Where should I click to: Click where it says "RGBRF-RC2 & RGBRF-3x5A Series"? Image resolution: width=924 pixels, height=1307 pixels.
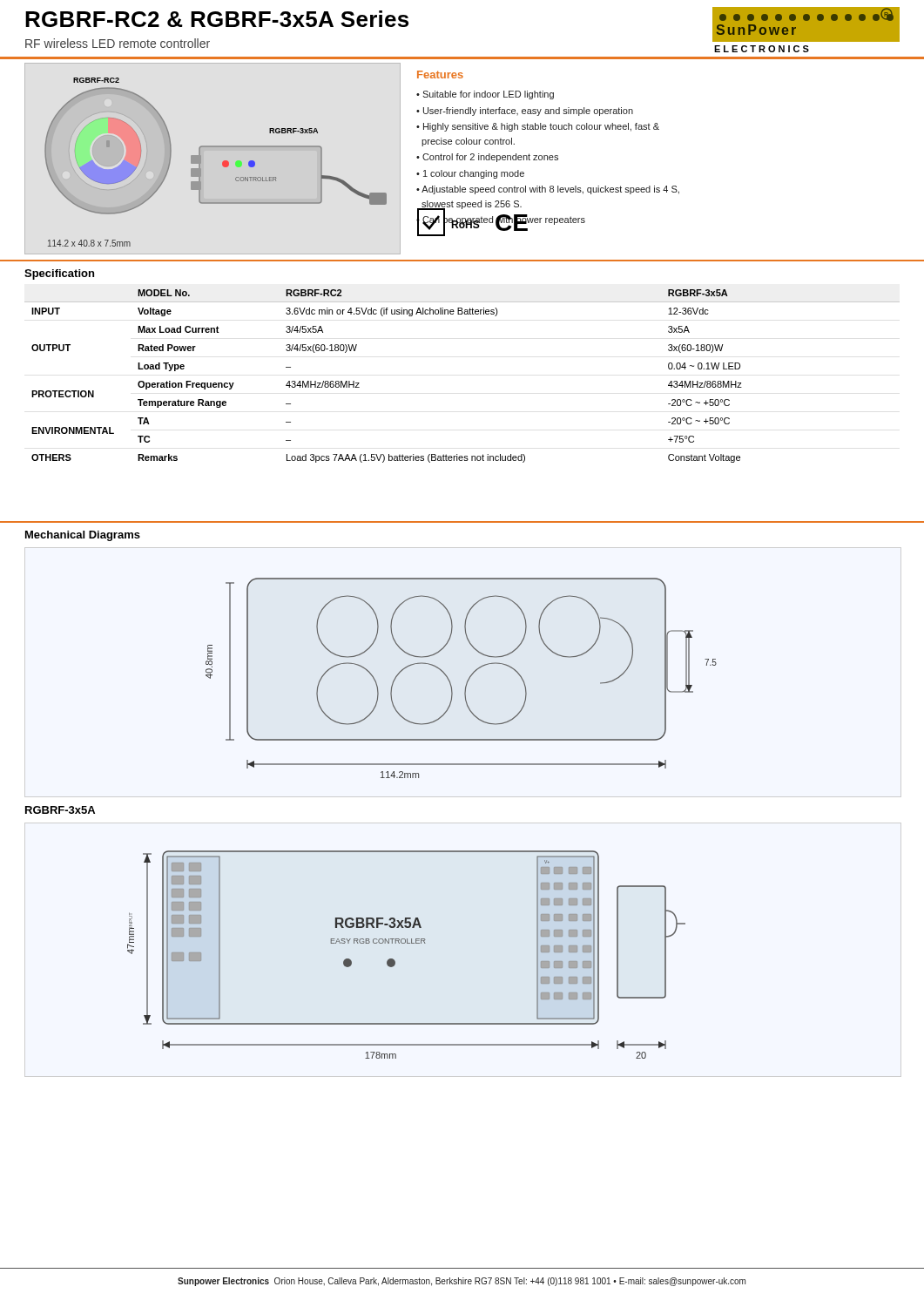[x=217, y=20]
